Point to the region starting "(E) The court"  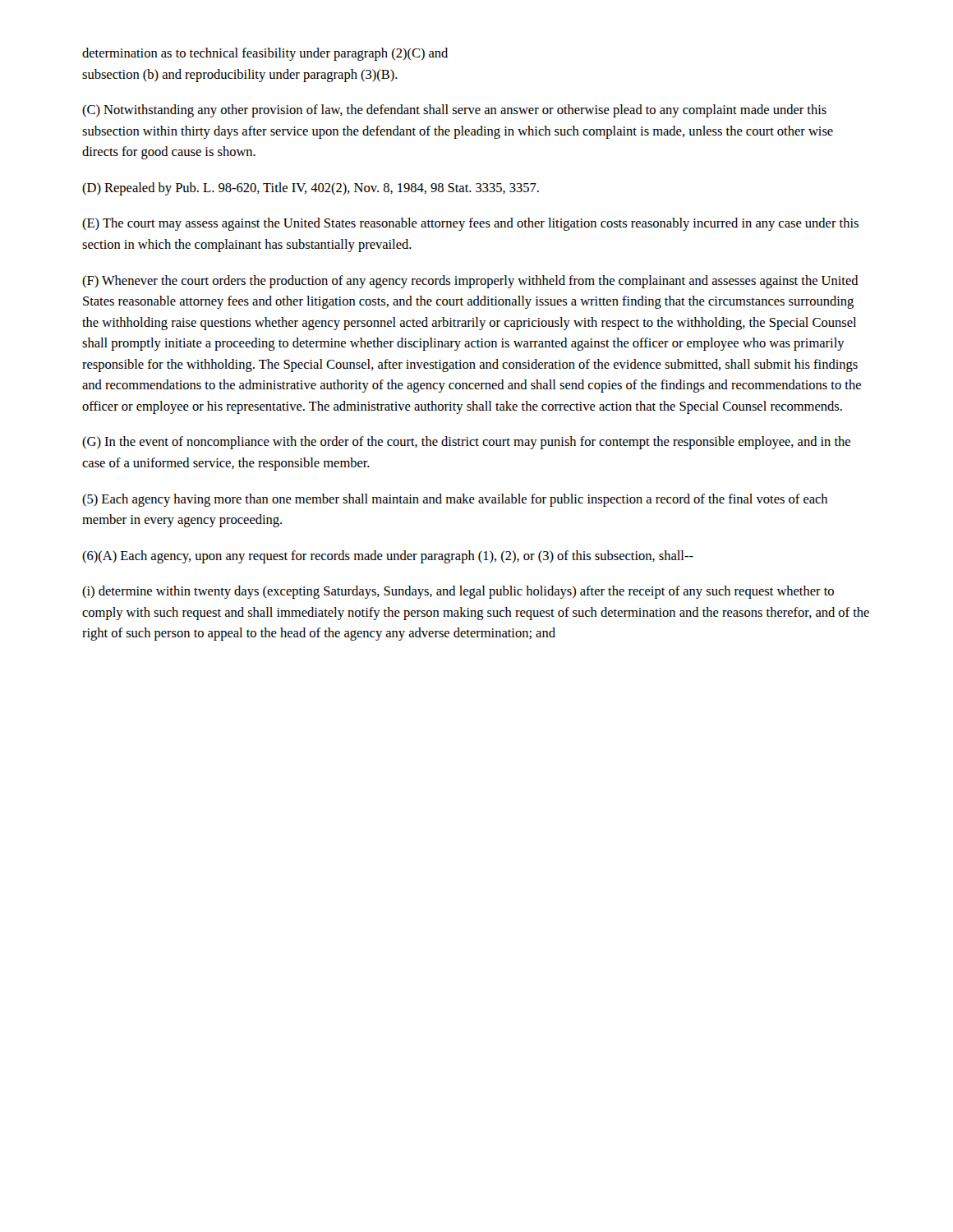(x=470, y=234)
